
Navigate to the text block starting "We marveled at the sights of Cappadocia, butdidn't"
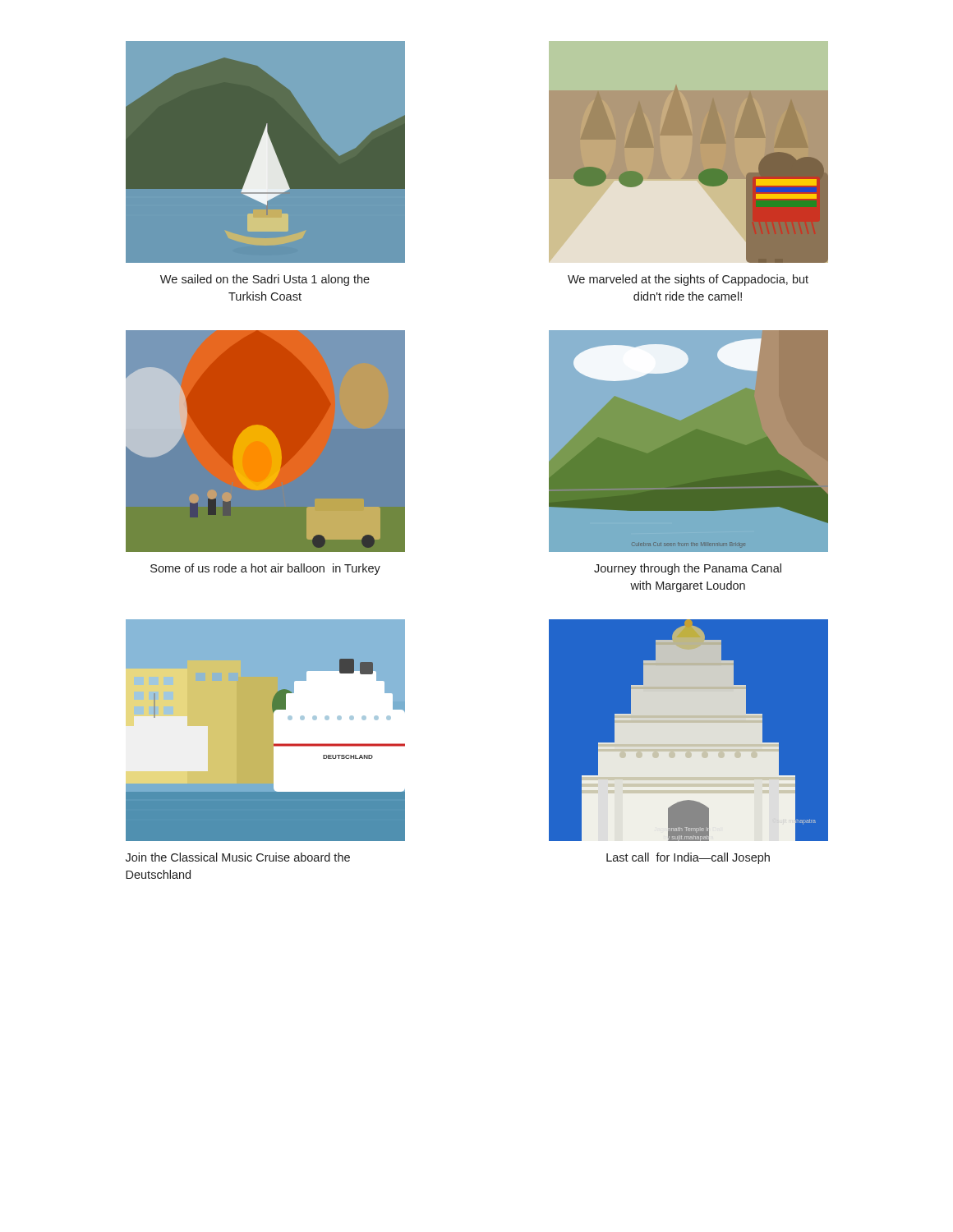click(x=688, y=288)
